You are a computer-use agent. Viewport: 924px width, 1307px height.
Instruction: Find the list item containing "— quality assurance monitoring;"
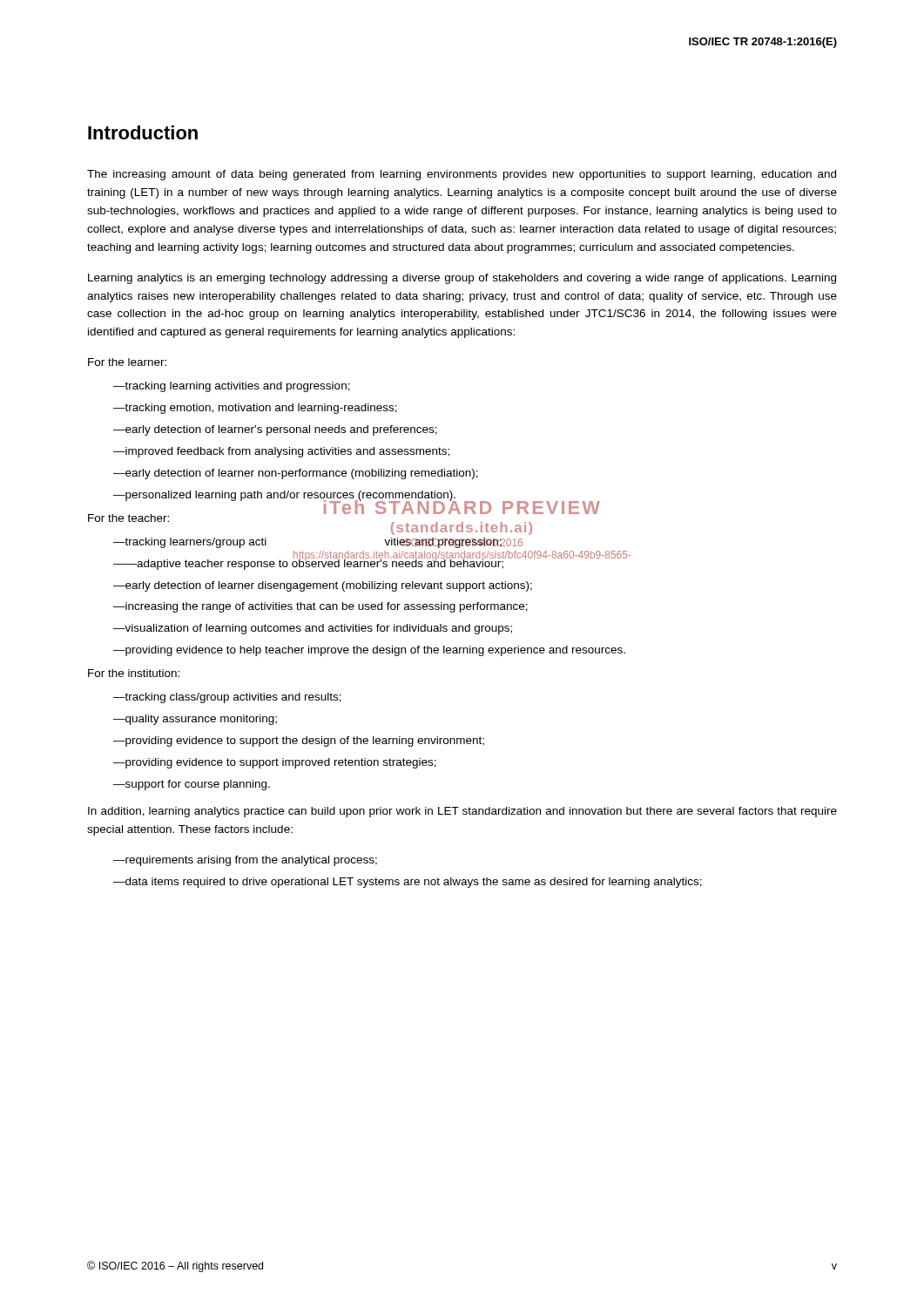[195, 720]
